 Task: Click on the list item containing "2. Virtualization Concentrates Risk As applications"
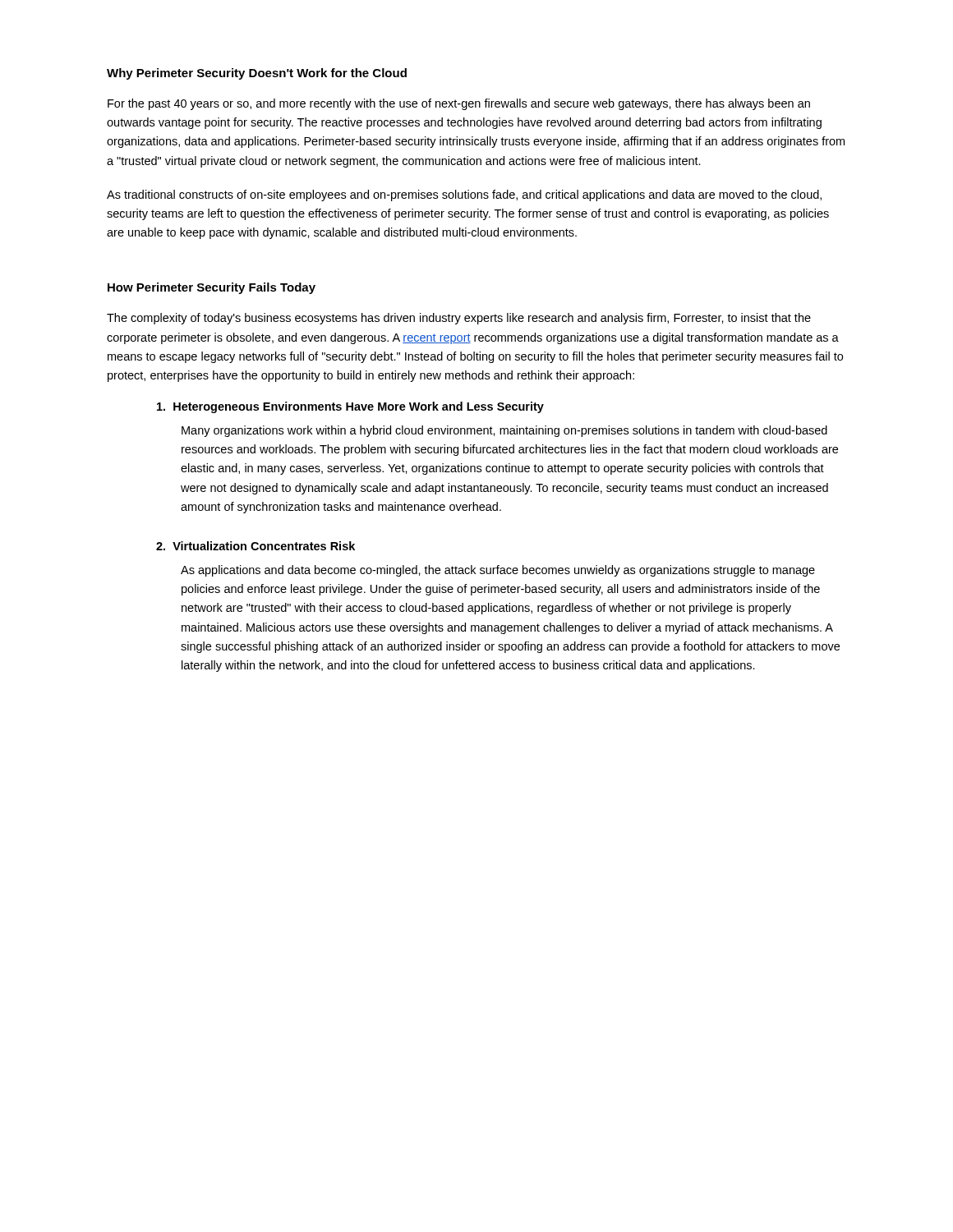point(501,607)
